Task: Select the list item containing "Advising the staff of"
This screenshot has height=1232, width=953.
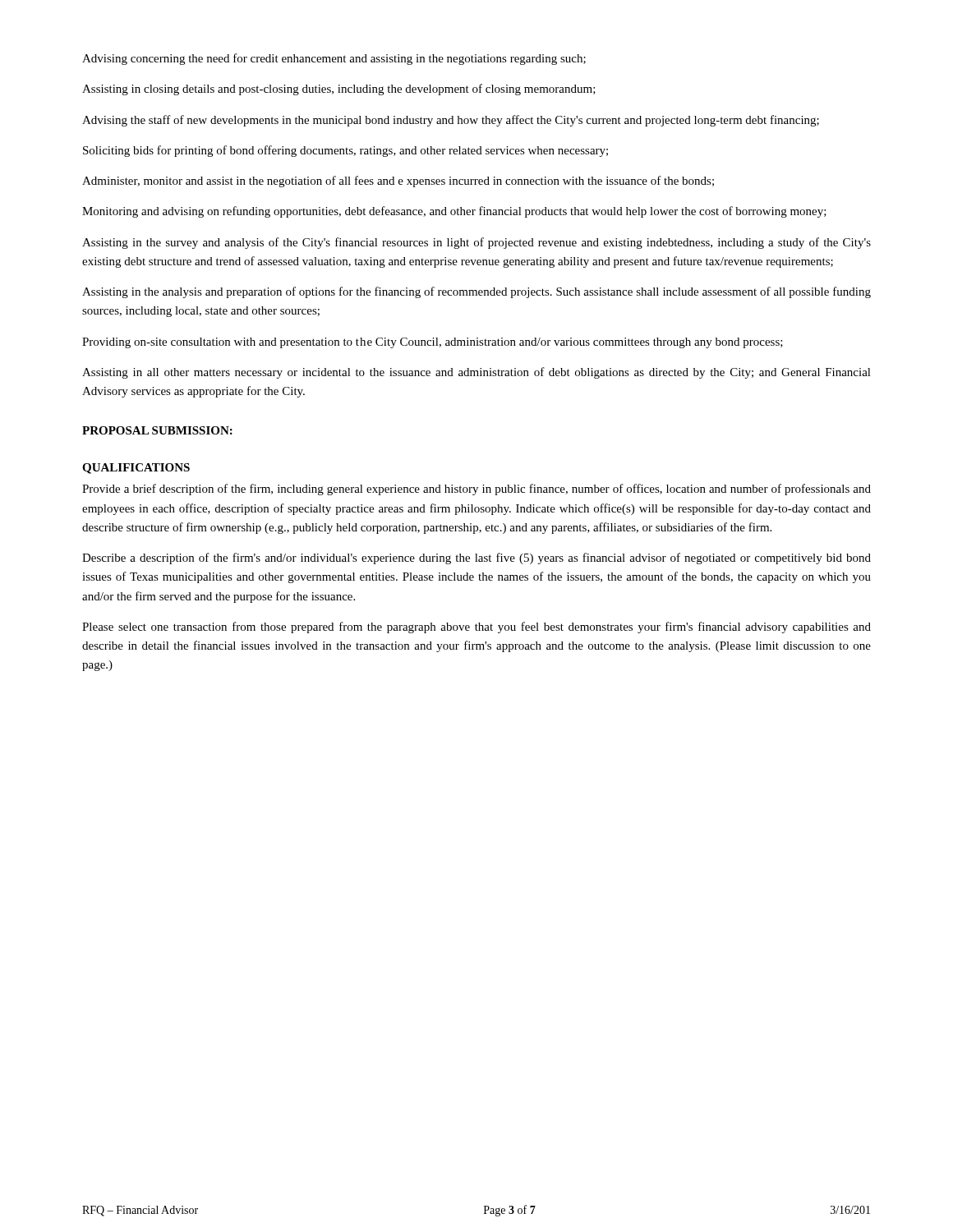Action: pyautogui.click(x=451, y=120)
